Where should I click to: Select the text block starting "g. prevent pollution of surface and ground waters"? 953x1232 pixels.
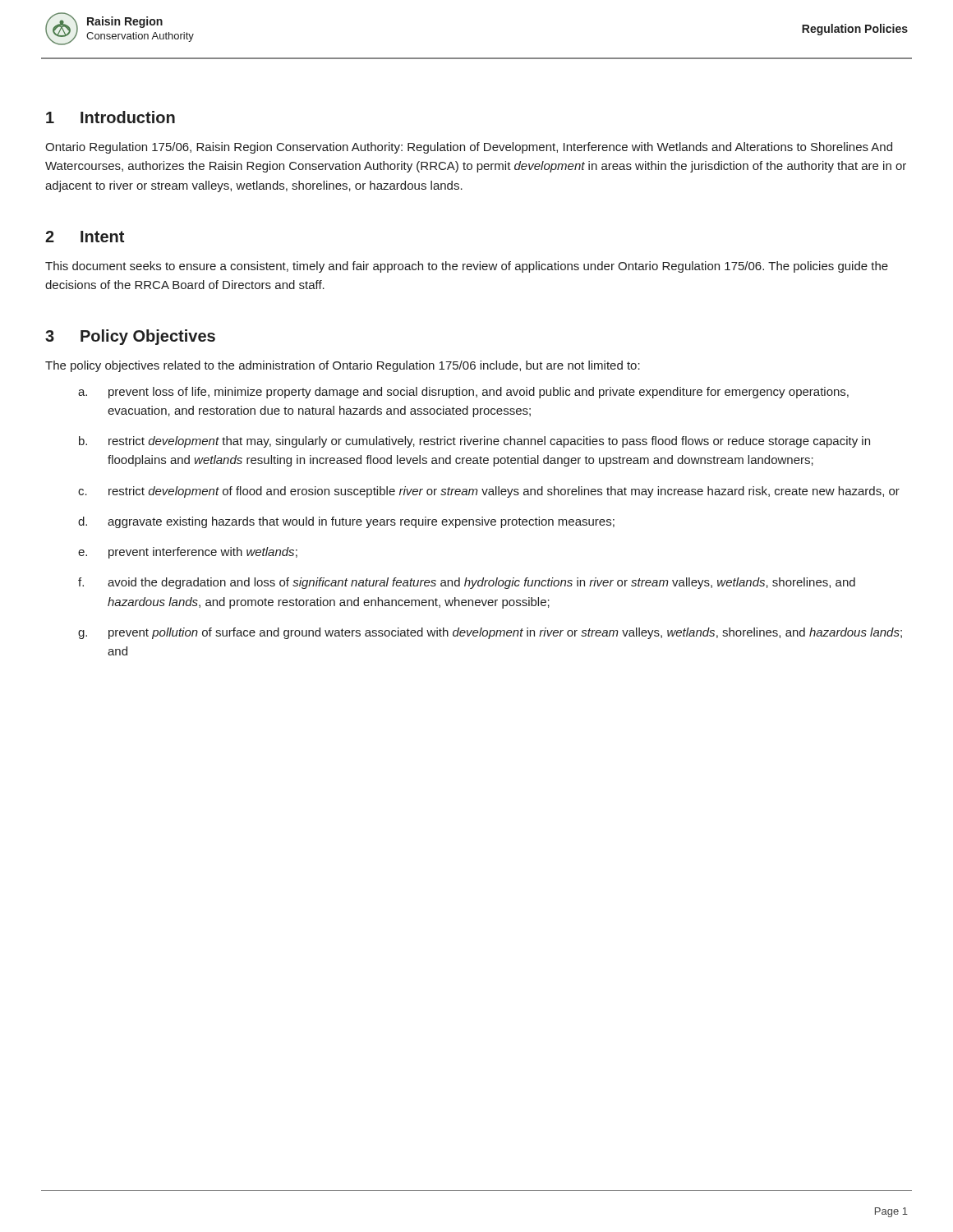(493, 642)
